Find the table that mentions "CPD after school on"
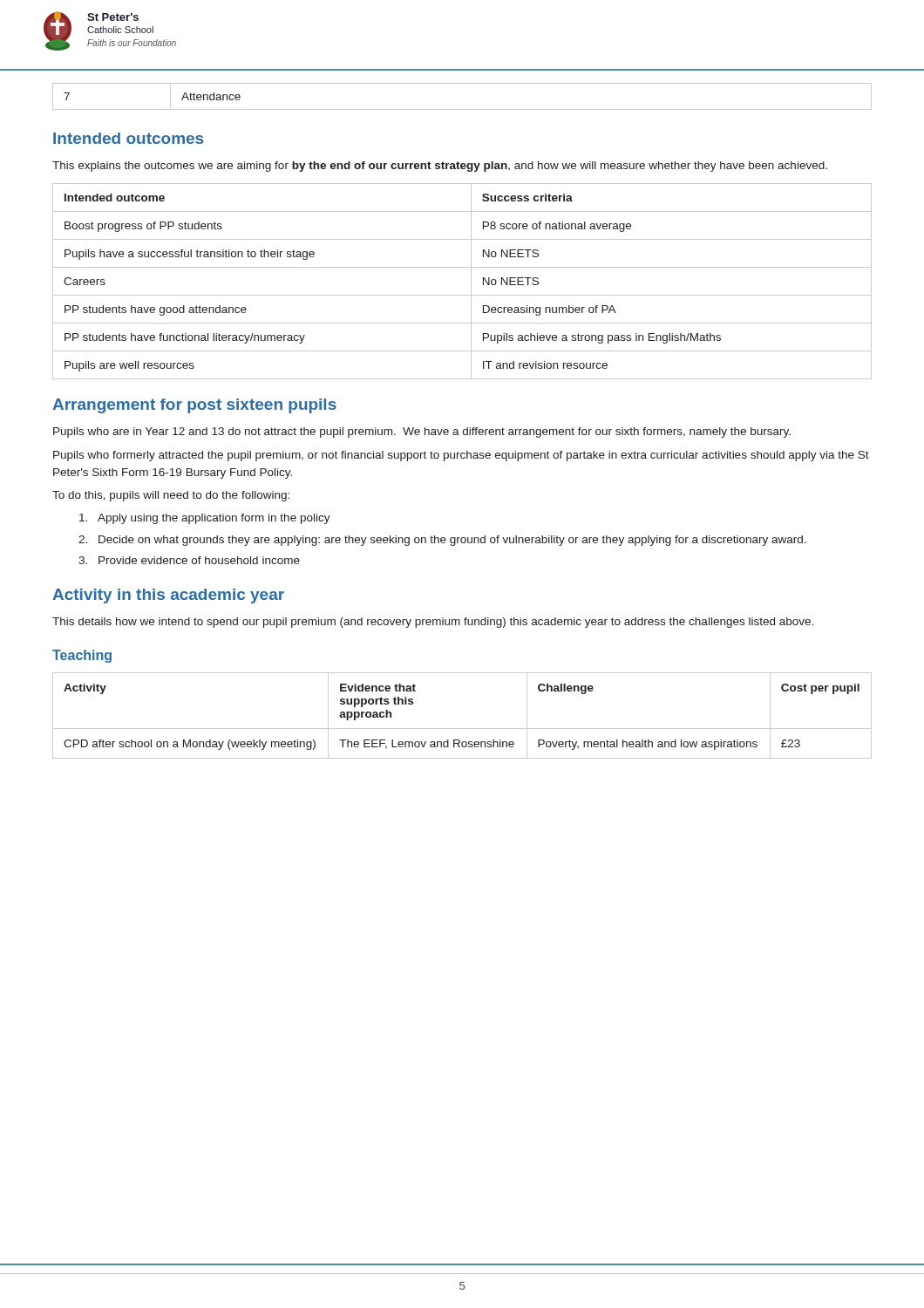This screenshot has height=1308, width=924. point(462,716)
